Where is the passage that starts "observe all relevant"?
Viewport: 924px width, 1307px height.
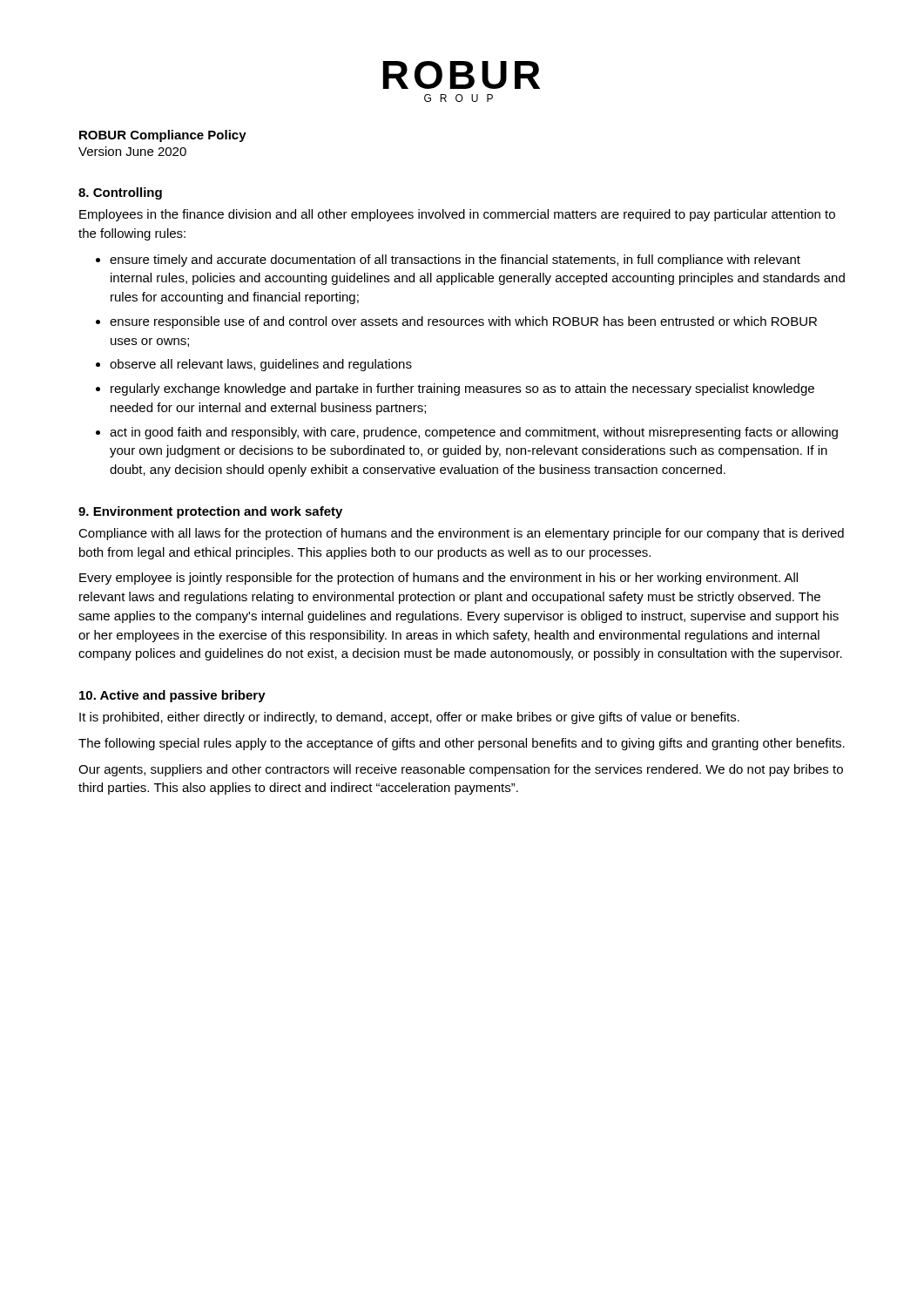coord(261,364)
